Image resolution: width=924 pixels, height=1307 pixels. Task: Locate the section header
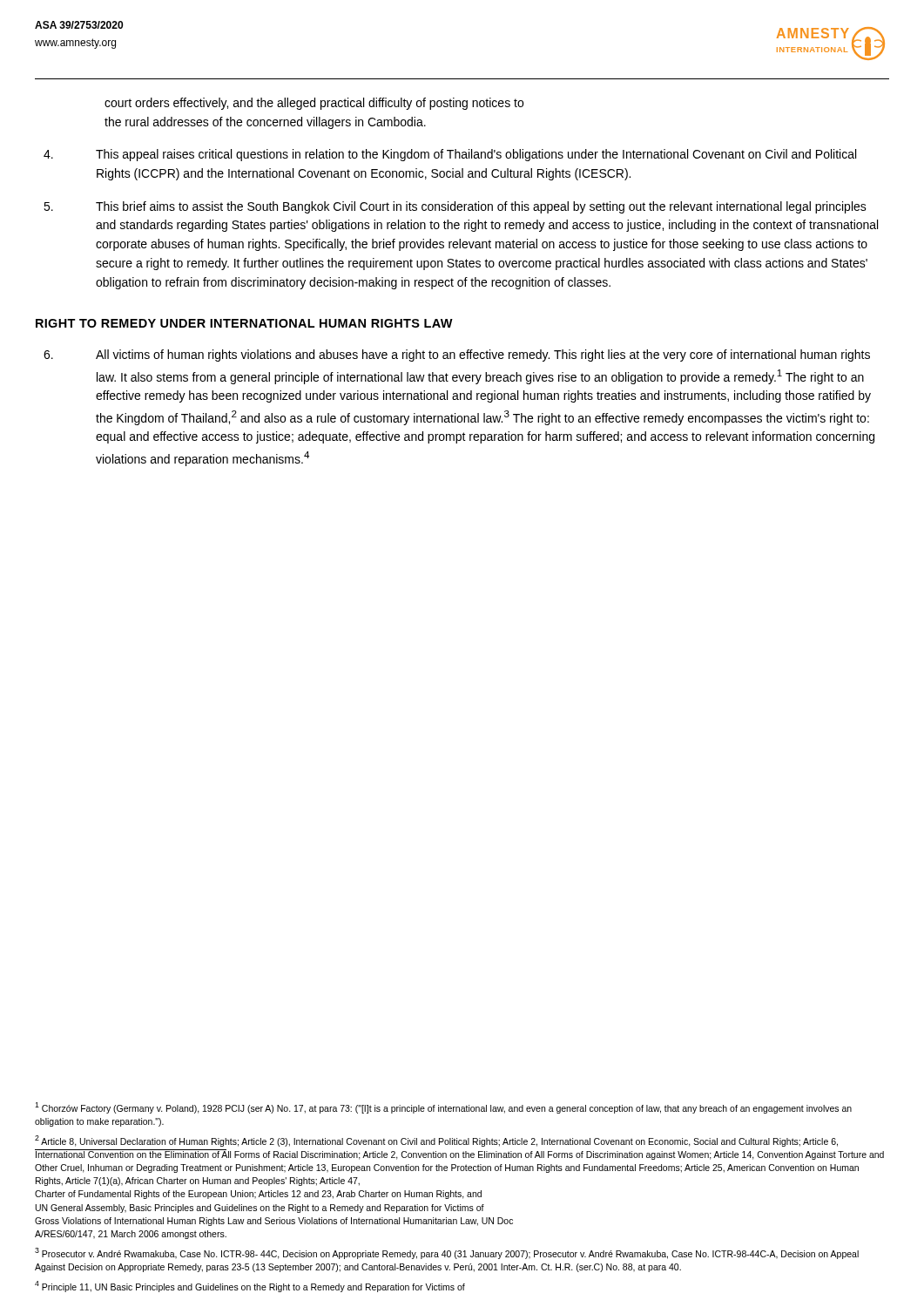(244, 323)
